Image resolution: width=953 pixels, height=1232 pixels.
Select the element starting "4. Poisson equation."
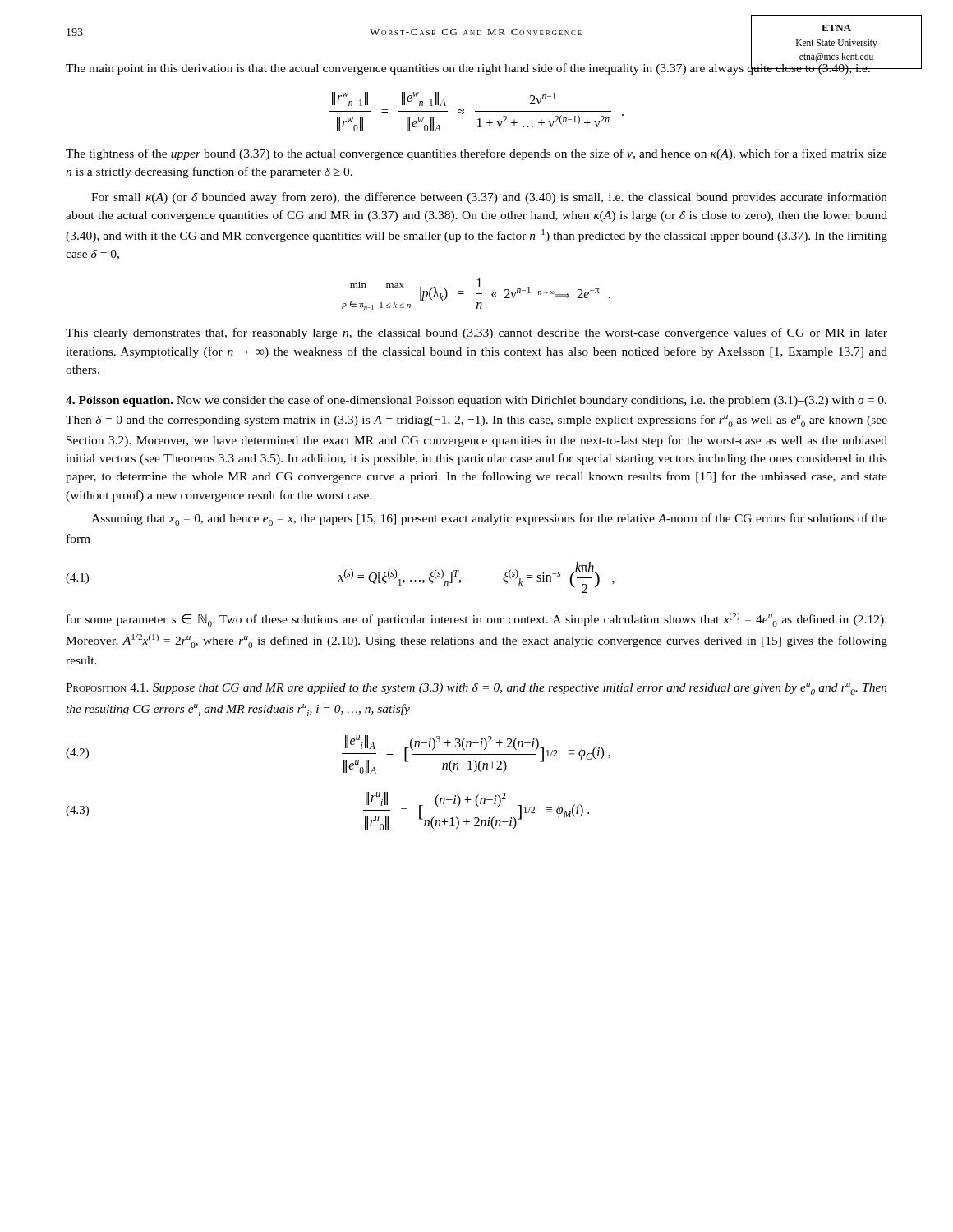(476, 448)
